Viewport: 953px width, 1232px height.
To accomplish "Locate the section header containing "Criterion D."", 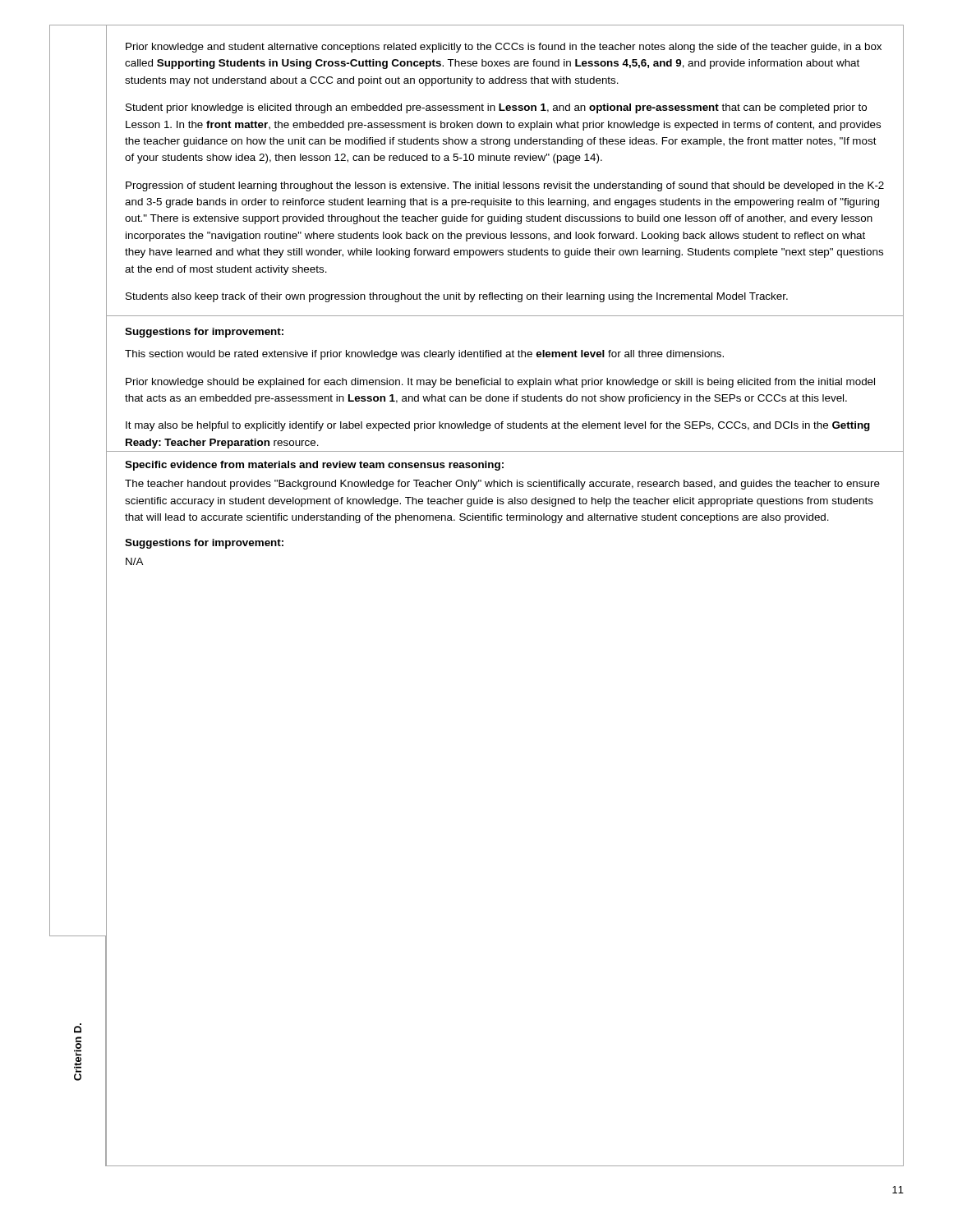I will (x=77, y=1051).
